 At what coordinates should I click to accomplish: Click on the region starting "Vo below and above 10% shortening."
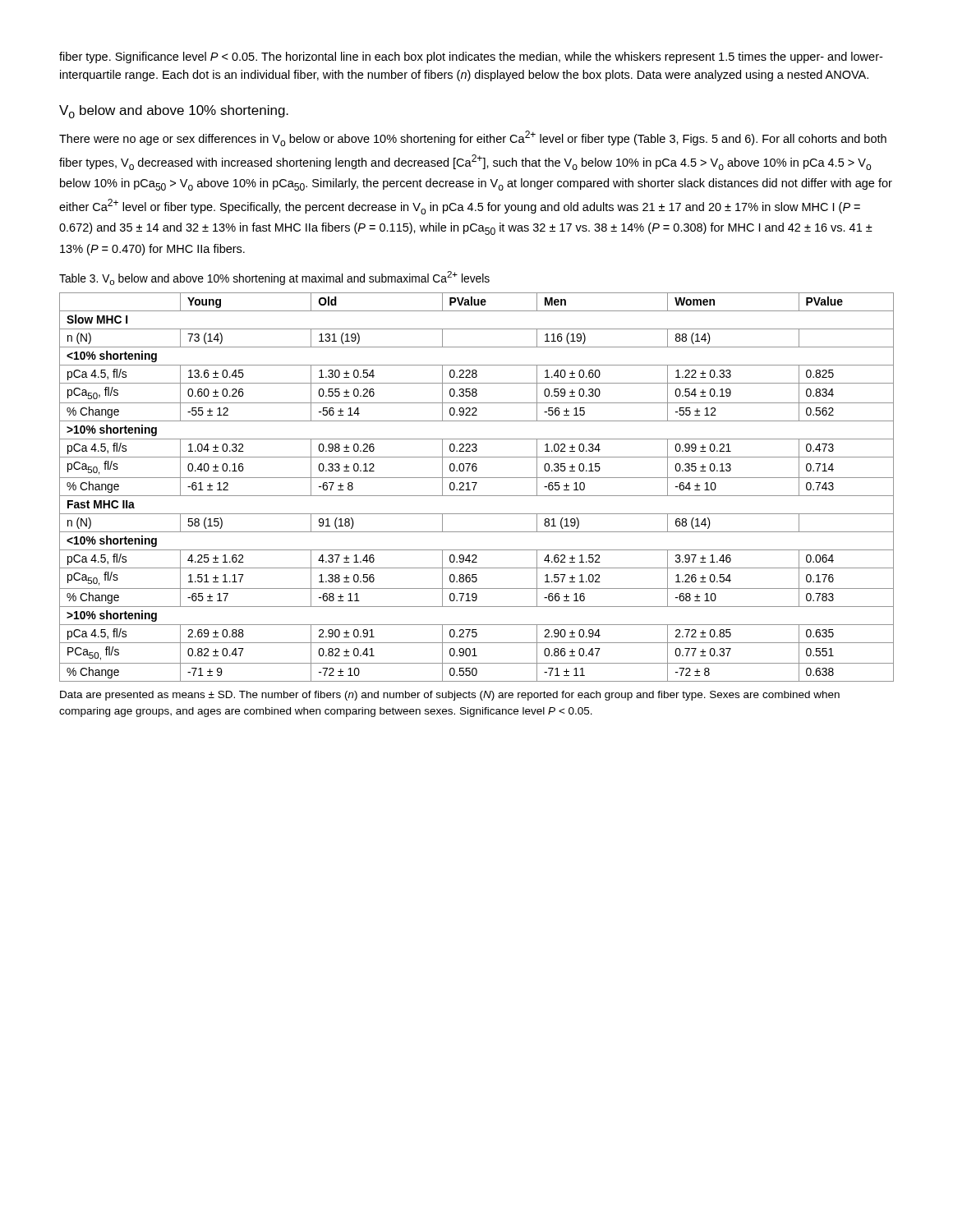(x=174, y=112)
